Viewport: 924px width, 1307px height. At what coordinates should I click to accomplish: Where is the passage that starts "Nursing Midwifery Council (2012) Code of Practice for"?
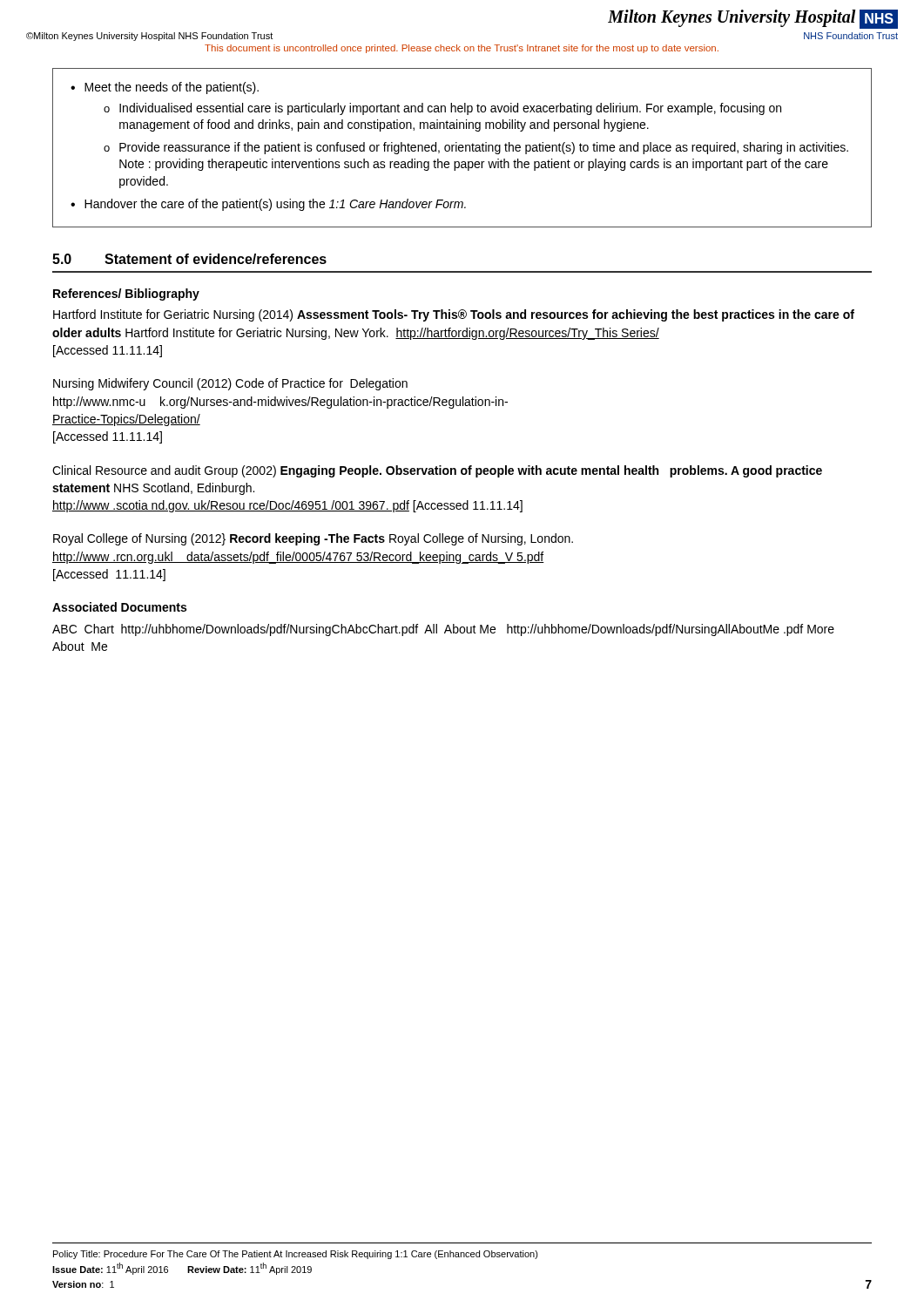pyautogui.click(x=280, y=410)
